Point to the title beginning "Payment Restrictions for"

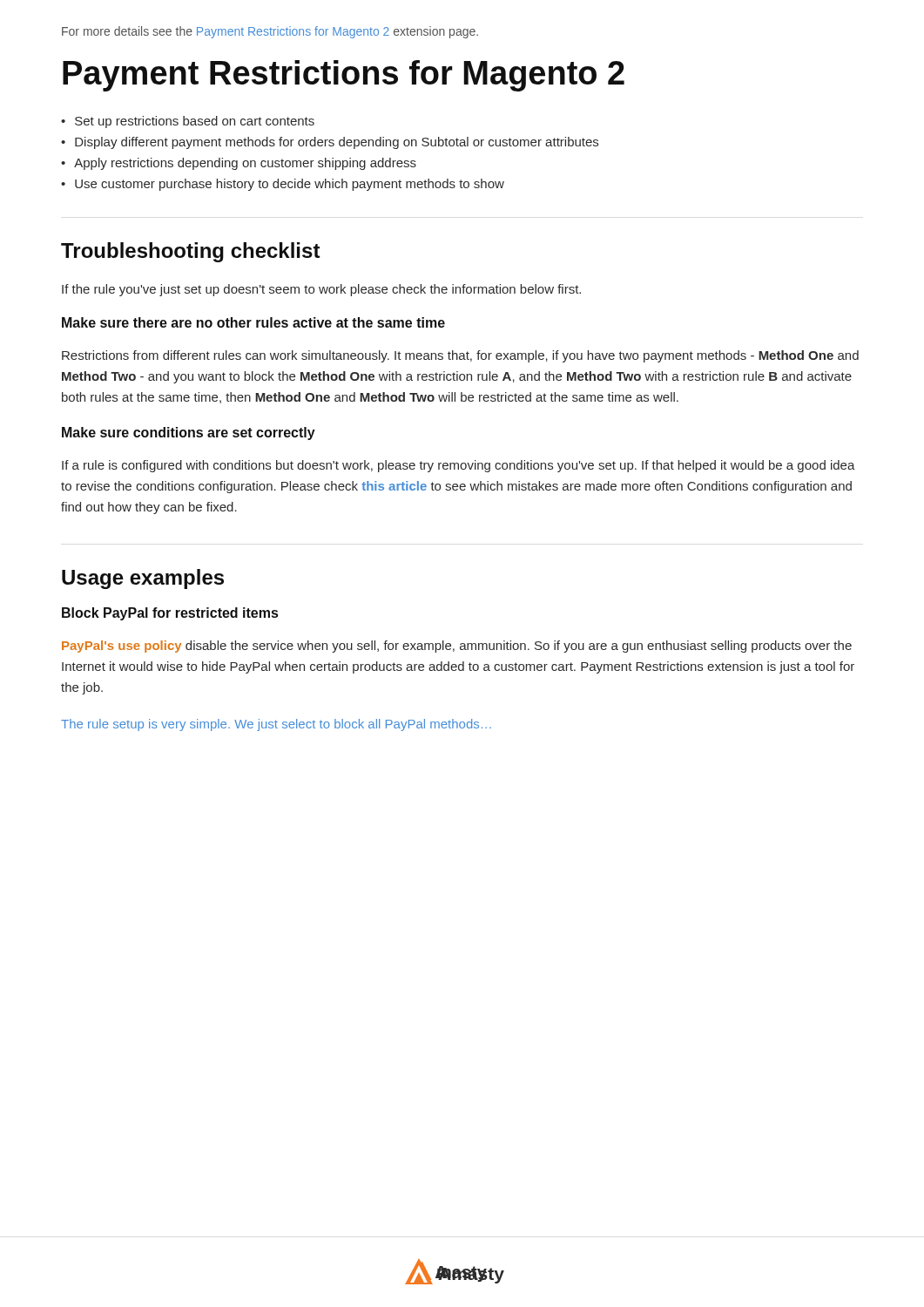(462, 74)
